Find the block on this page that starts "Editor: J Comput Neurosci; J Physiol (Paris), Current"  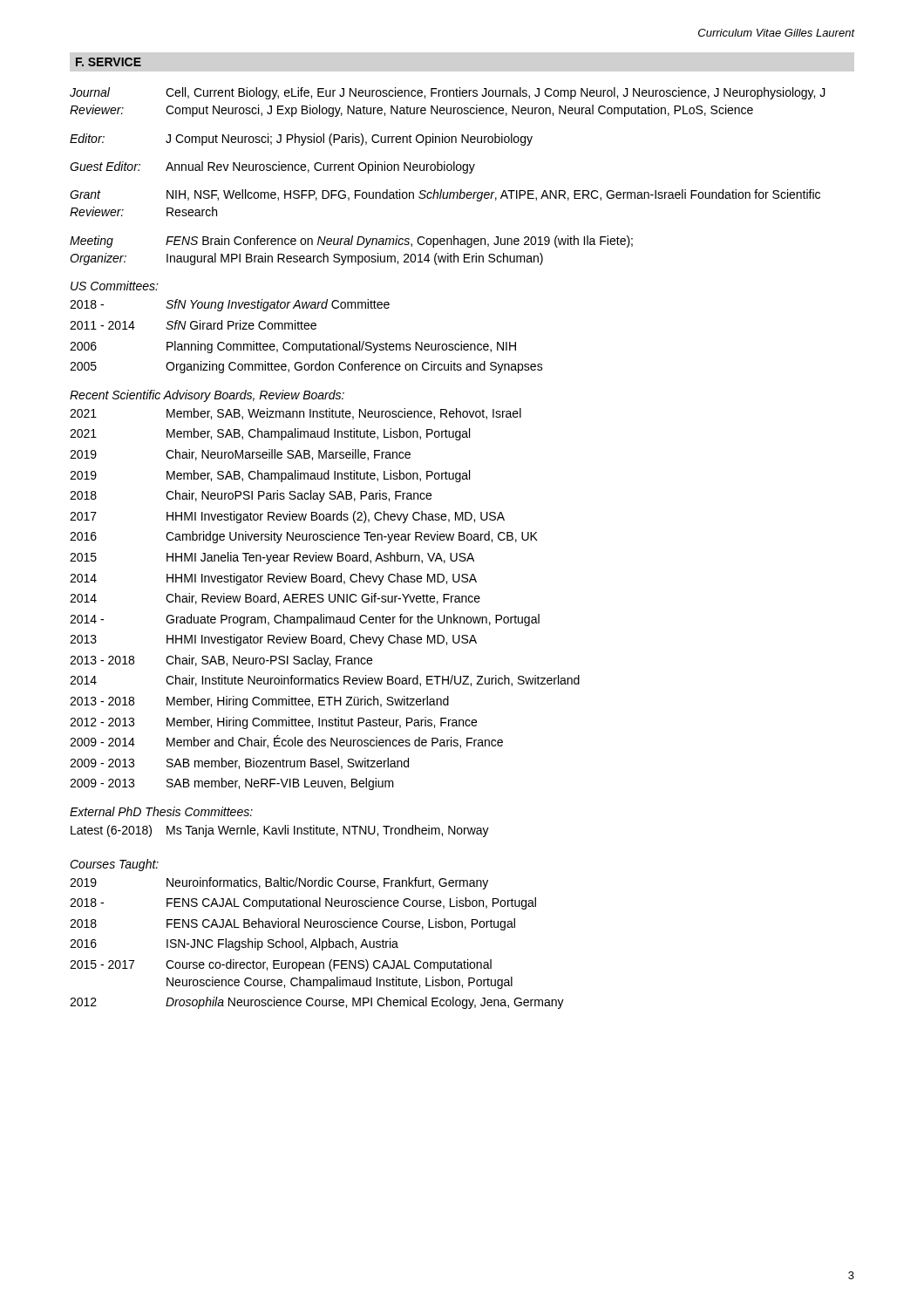(x=462, y=138)
